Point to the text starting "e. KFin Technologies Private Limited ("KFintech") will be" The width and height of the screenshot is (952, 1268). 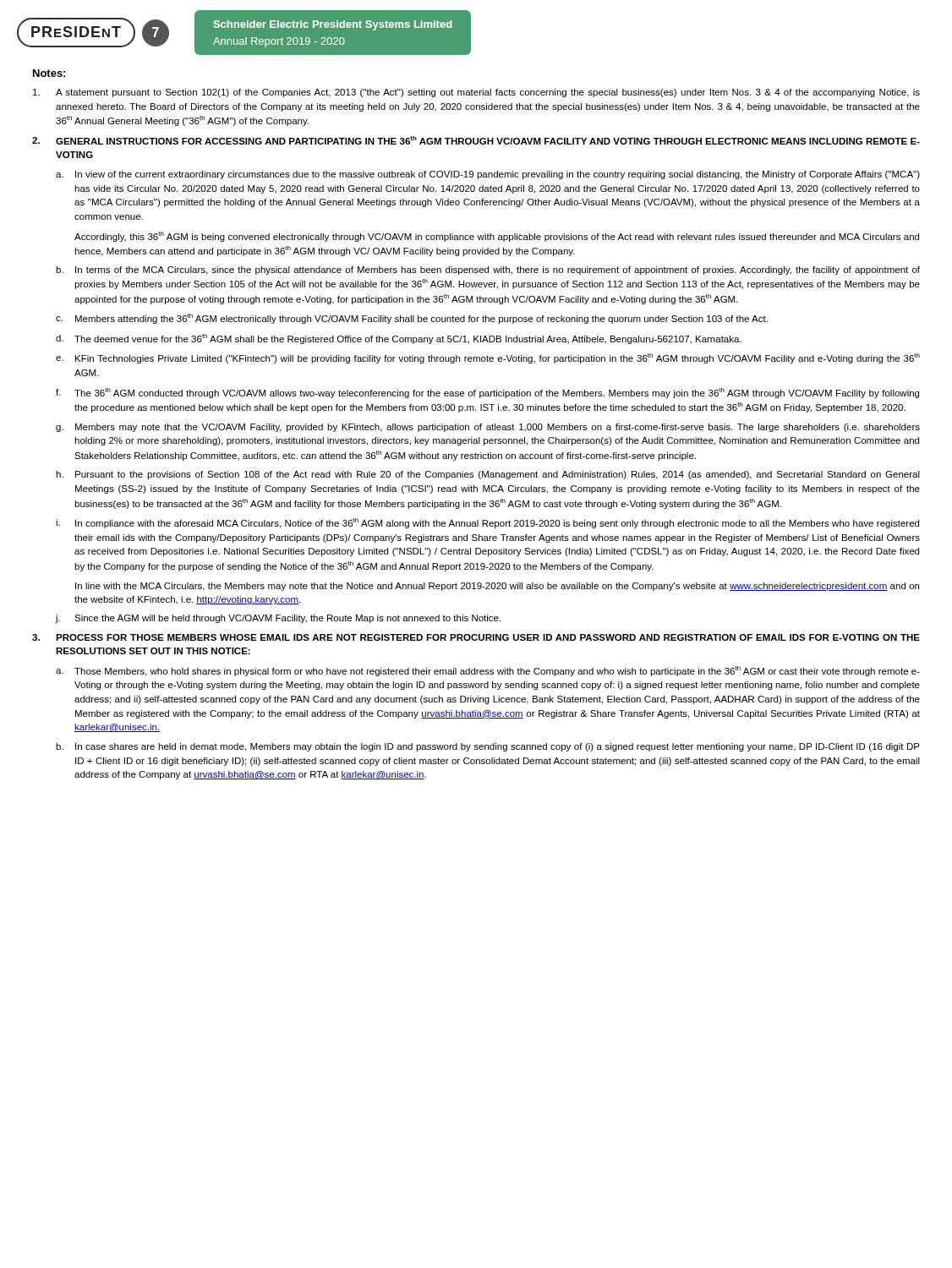pyautogui.click(x=488, y=366)
